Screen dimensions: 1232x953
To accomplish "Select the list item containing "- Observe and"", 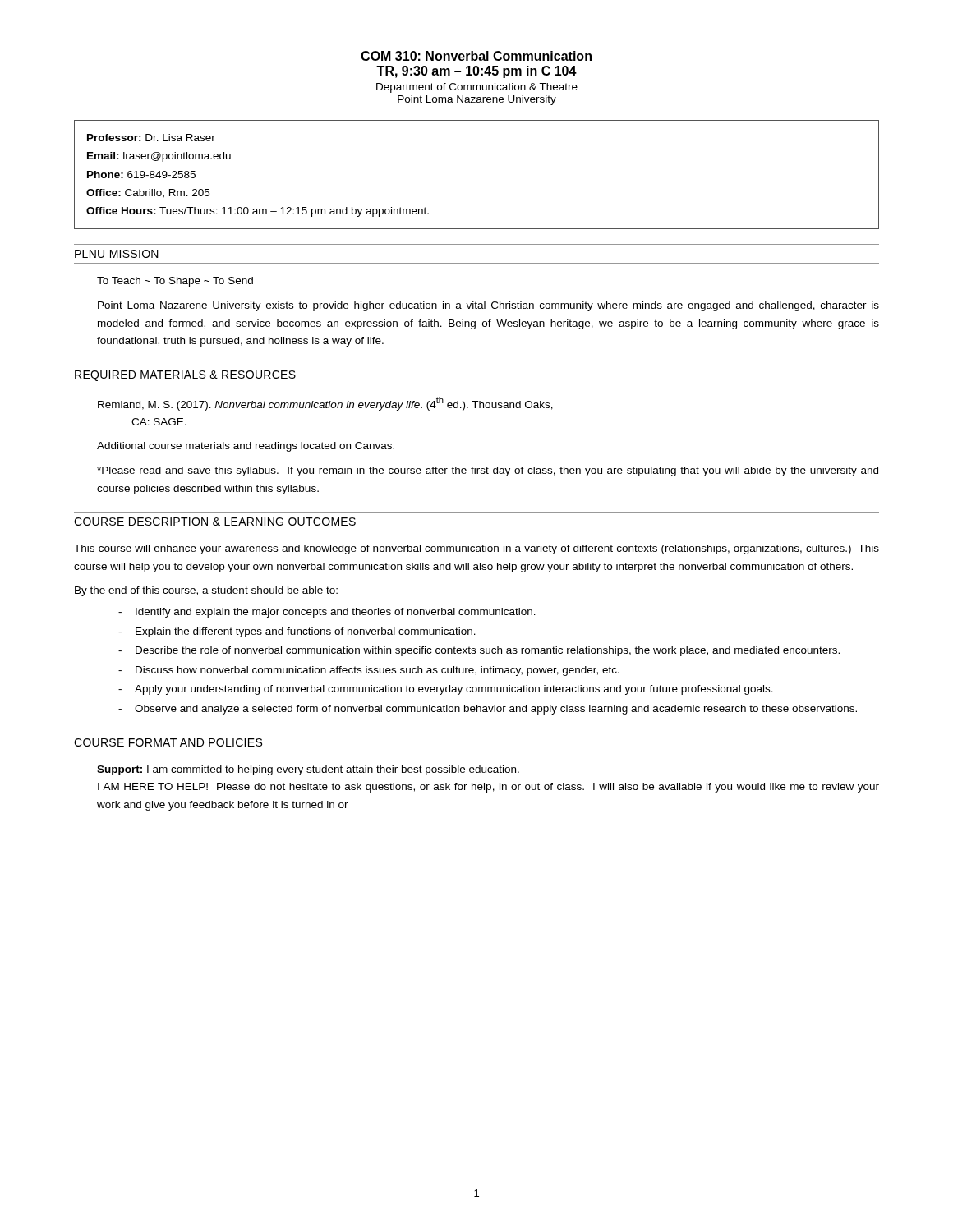I will tap(497, 709).
